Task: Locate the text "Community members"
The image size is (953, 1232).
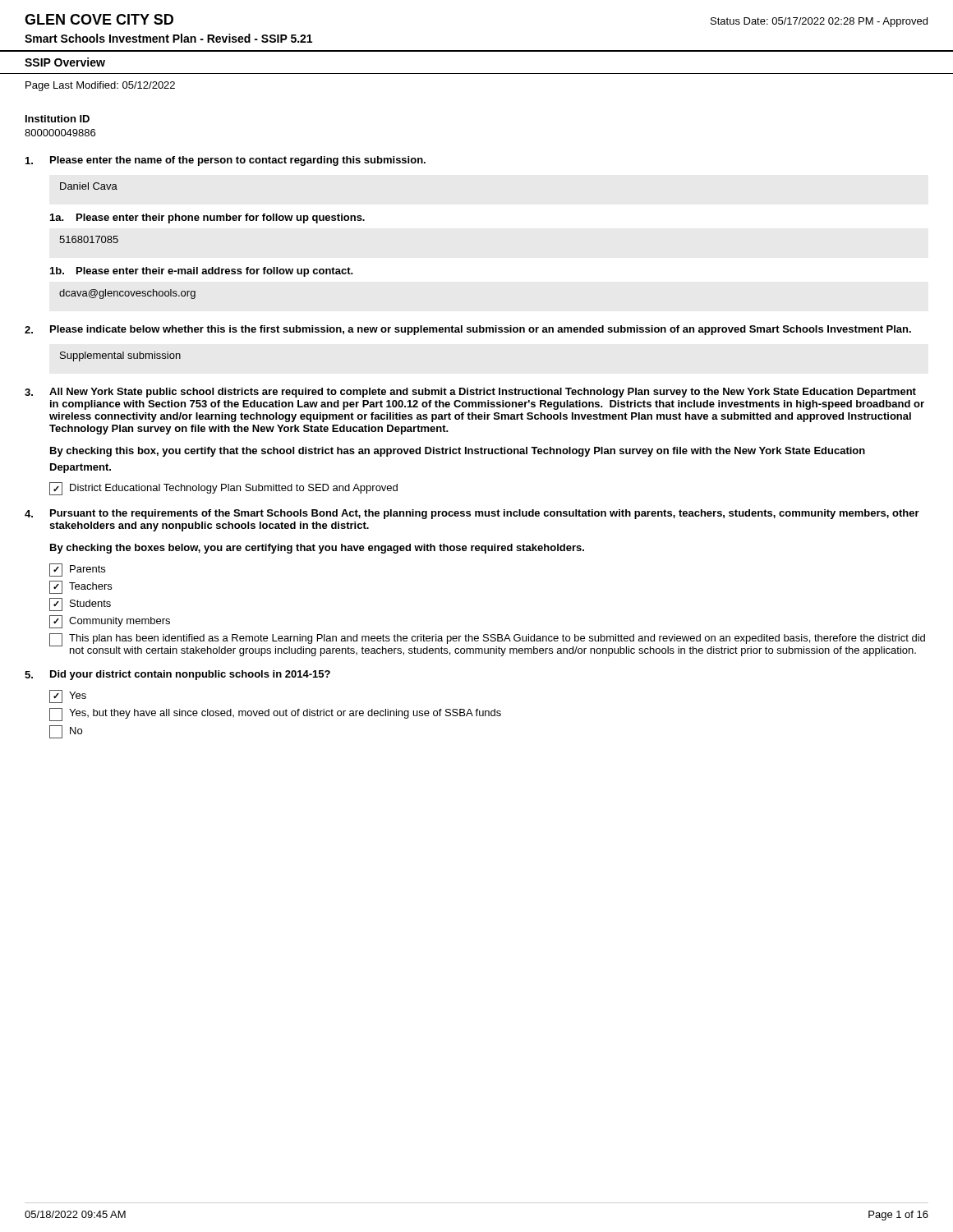Action: [x=110, y=621]
